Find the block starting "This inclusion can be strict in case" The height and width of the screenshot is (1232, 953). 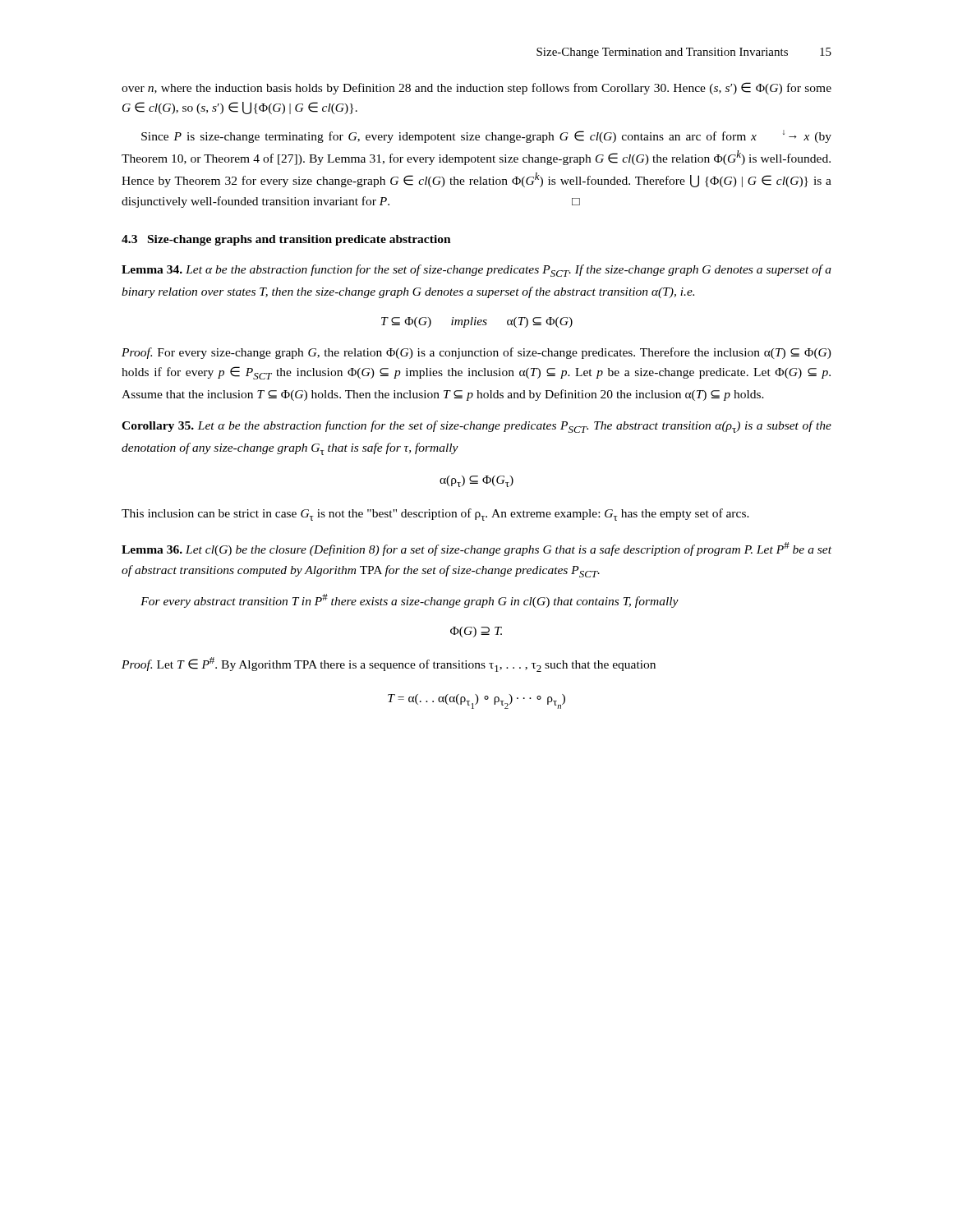point(436,515)
